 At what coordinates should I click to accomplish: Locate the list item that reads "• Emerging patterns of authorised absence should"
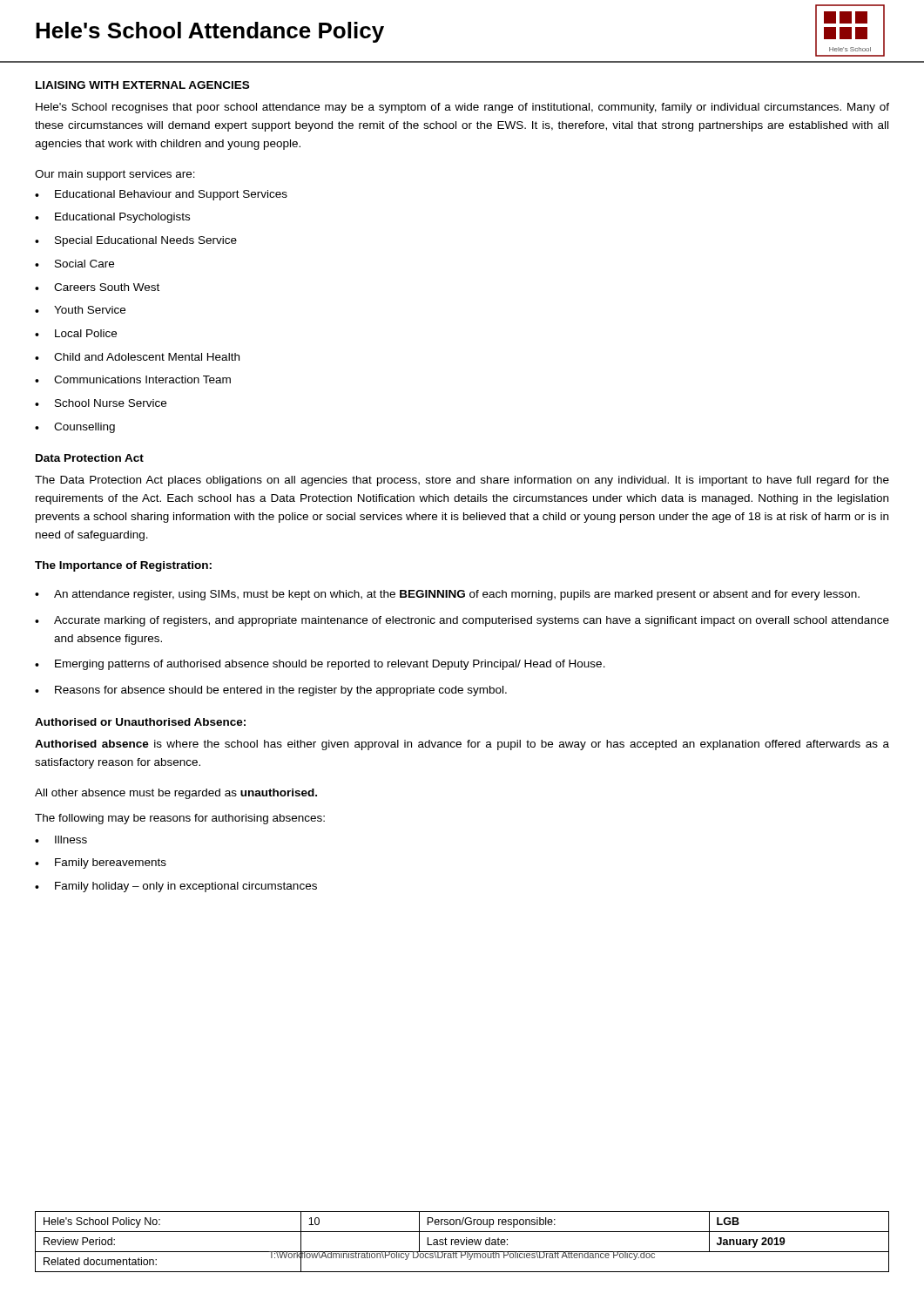coord(320,665)
